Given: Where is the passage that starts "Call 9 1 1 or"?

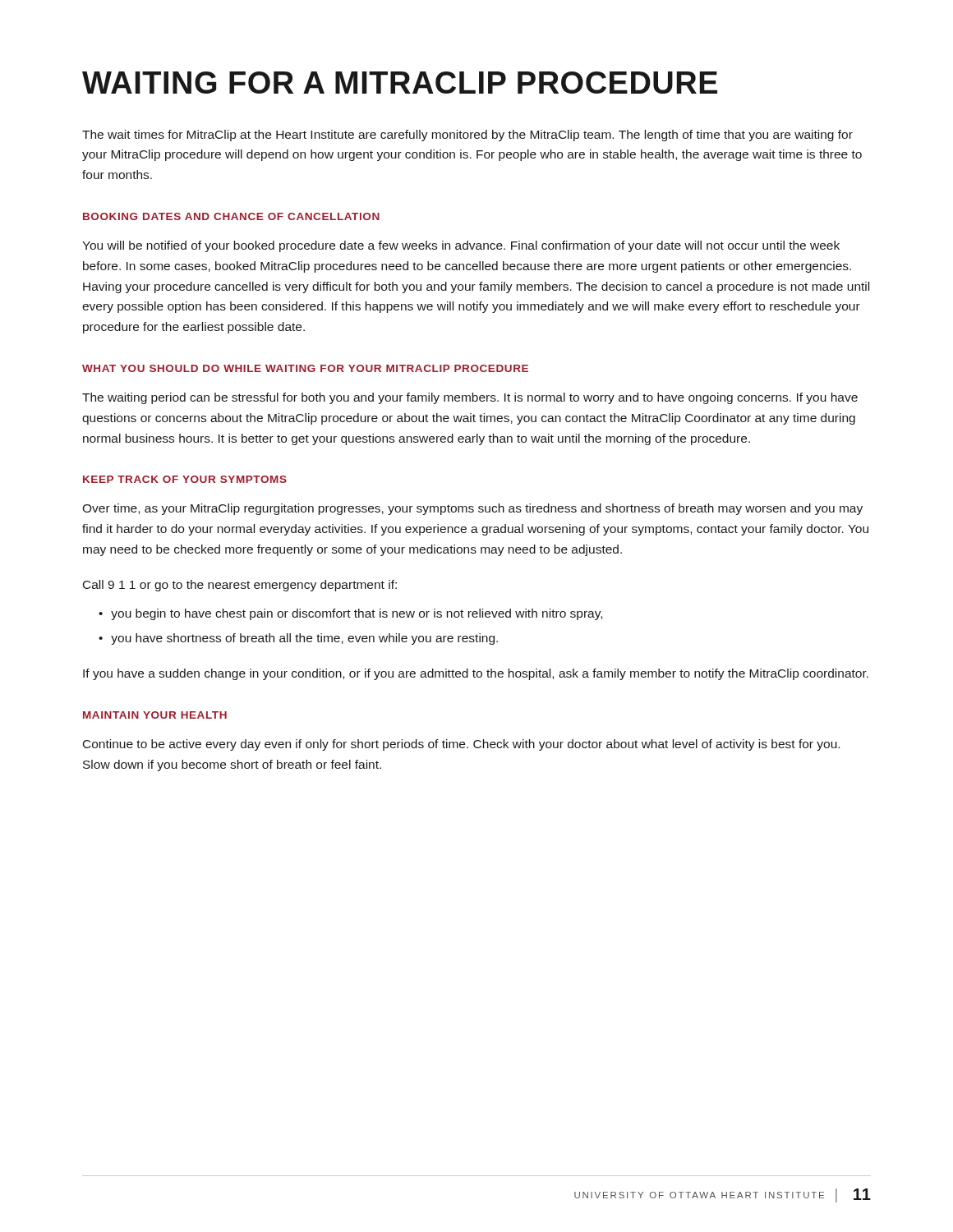Looking at the screenshot, I should pyautogui.click(x=240, y=584).
